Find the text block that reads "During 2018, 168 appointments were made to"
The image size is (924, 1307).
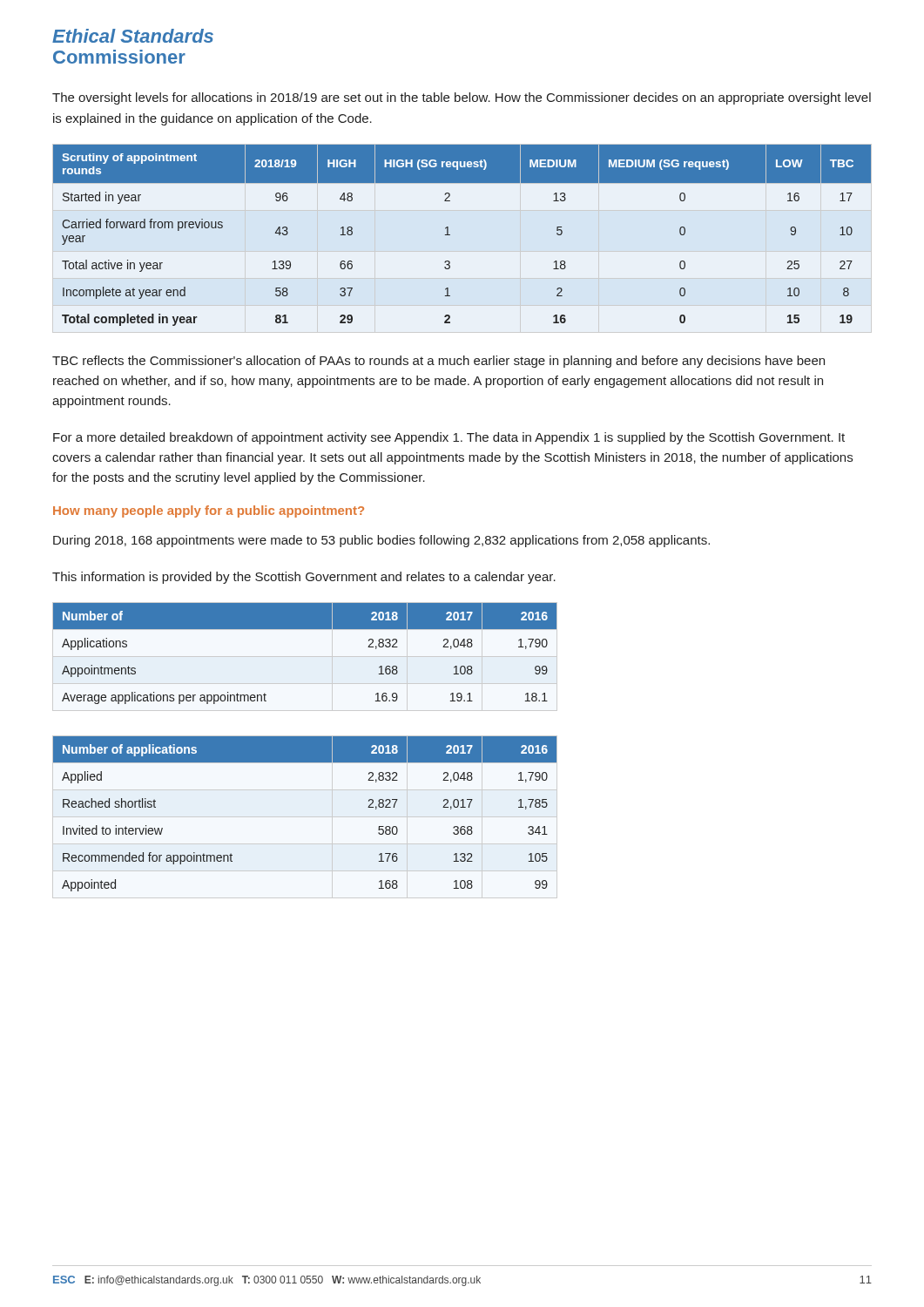click(x=382, y=540)
